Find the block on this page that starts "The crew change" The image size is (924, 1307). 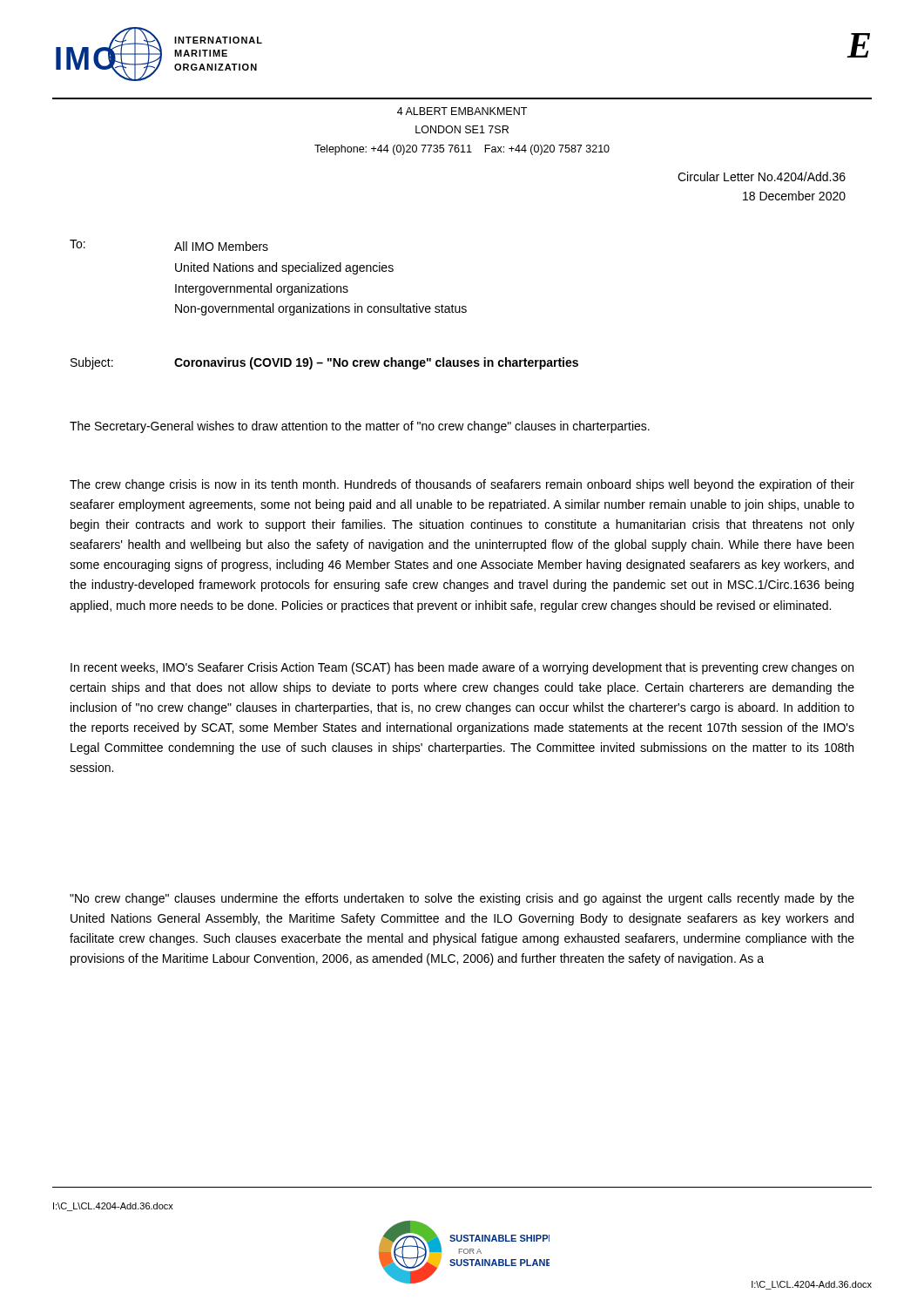point(462,545)
